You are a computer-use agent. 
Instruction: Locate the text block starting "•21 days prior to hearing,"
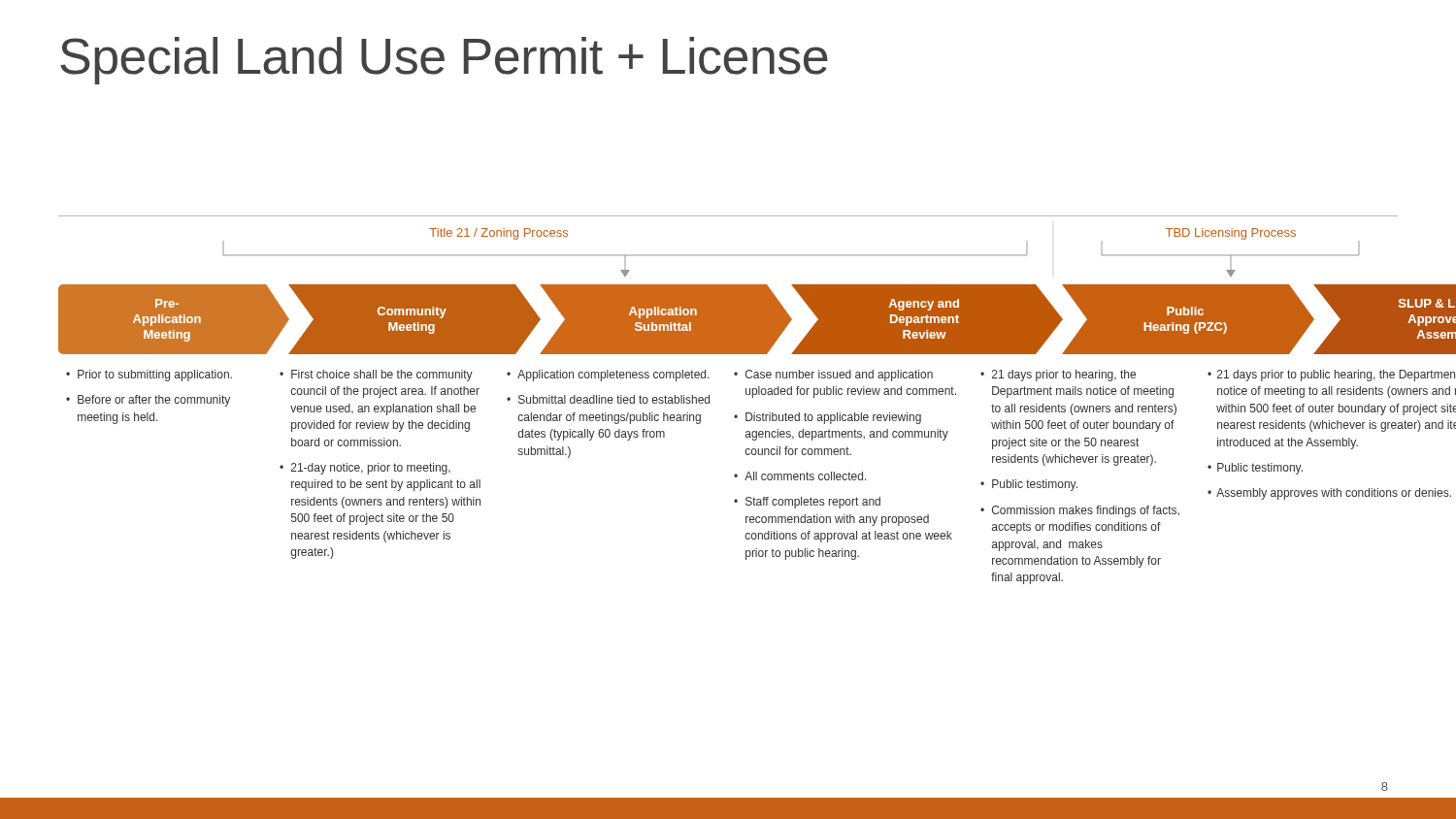(x=1082, y=477)
